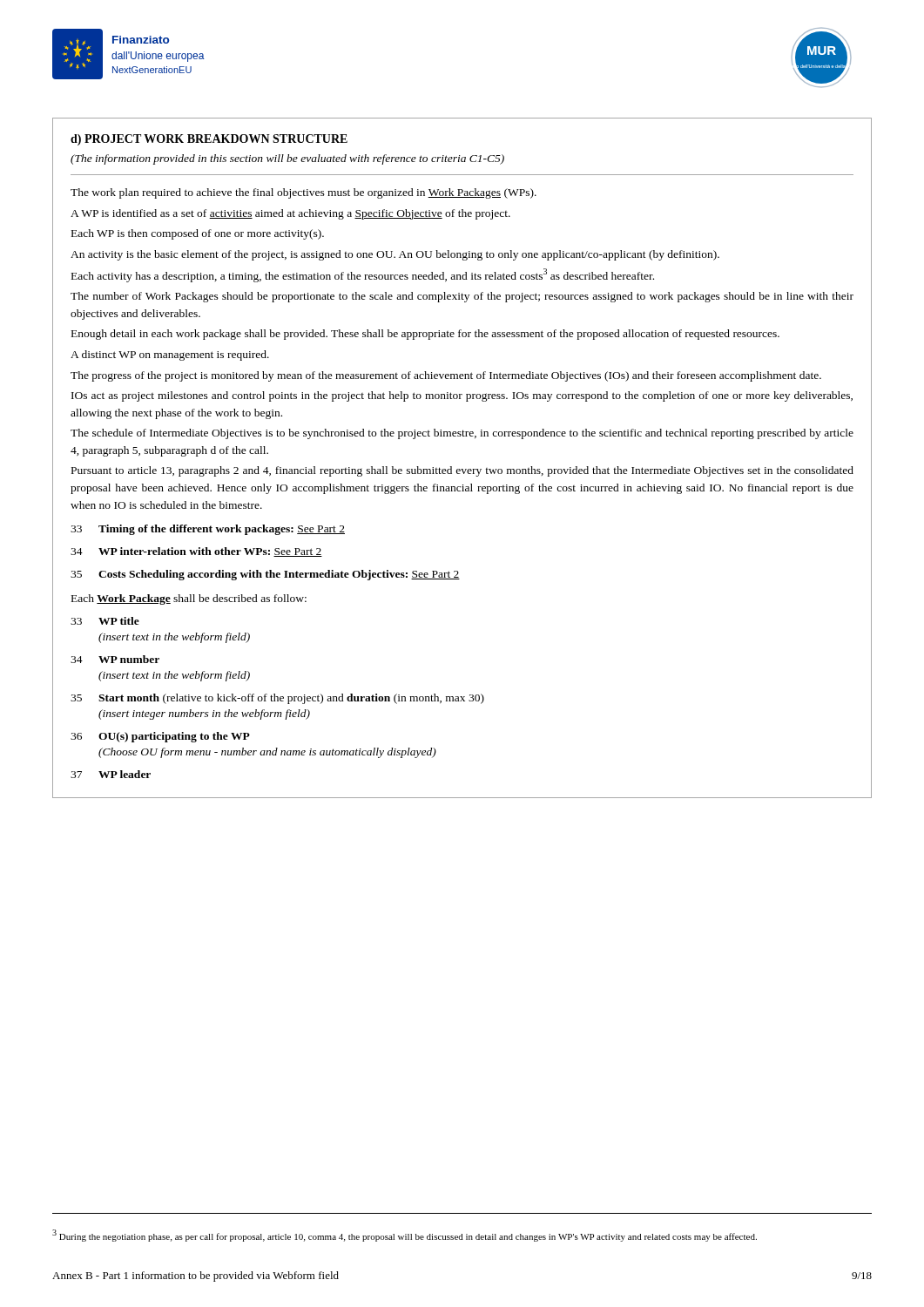Select the block starting "34 WP inter-relation with other WPs:"
The width and height of the screenshot is (924, 1307).
click(x=196, y=552)
